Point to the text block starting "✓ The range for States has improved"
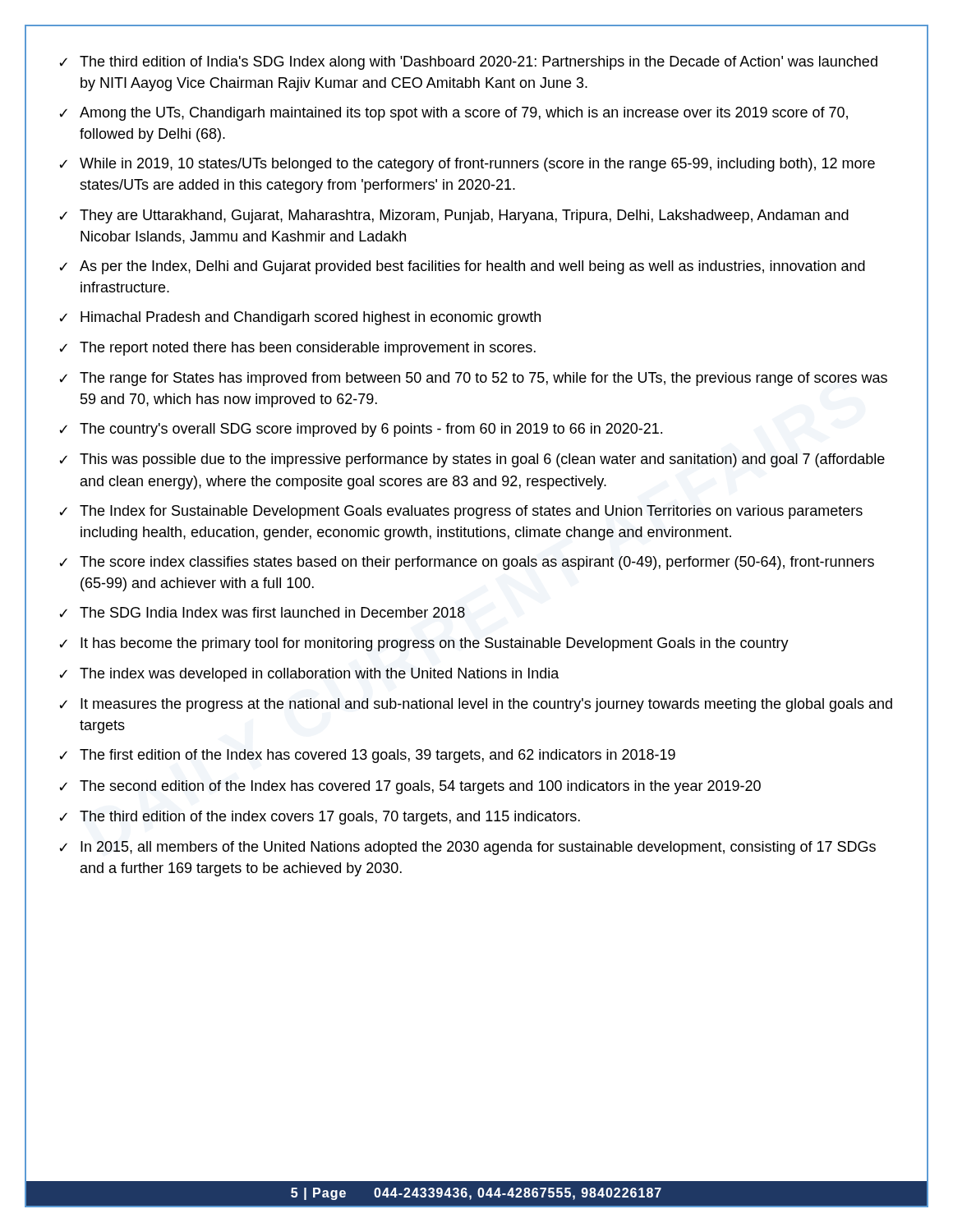Screen dimensions: 1232x953 pyautogui.click(x=476, y=389)
